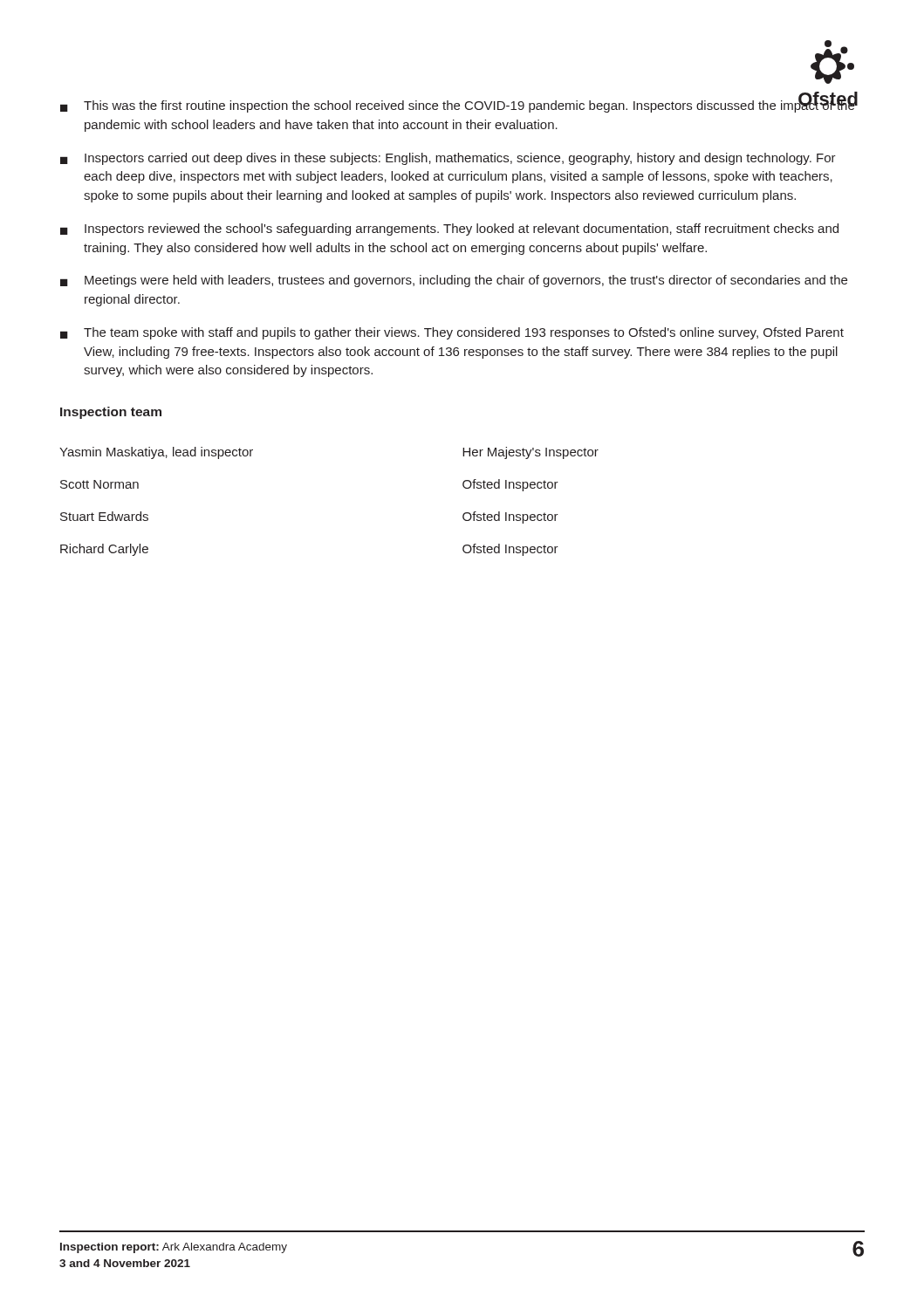Point to the block beginning "■ Inspectors carried out deep dives"
The width and height of the screenshot is (924, 1309).
(462, 176)
